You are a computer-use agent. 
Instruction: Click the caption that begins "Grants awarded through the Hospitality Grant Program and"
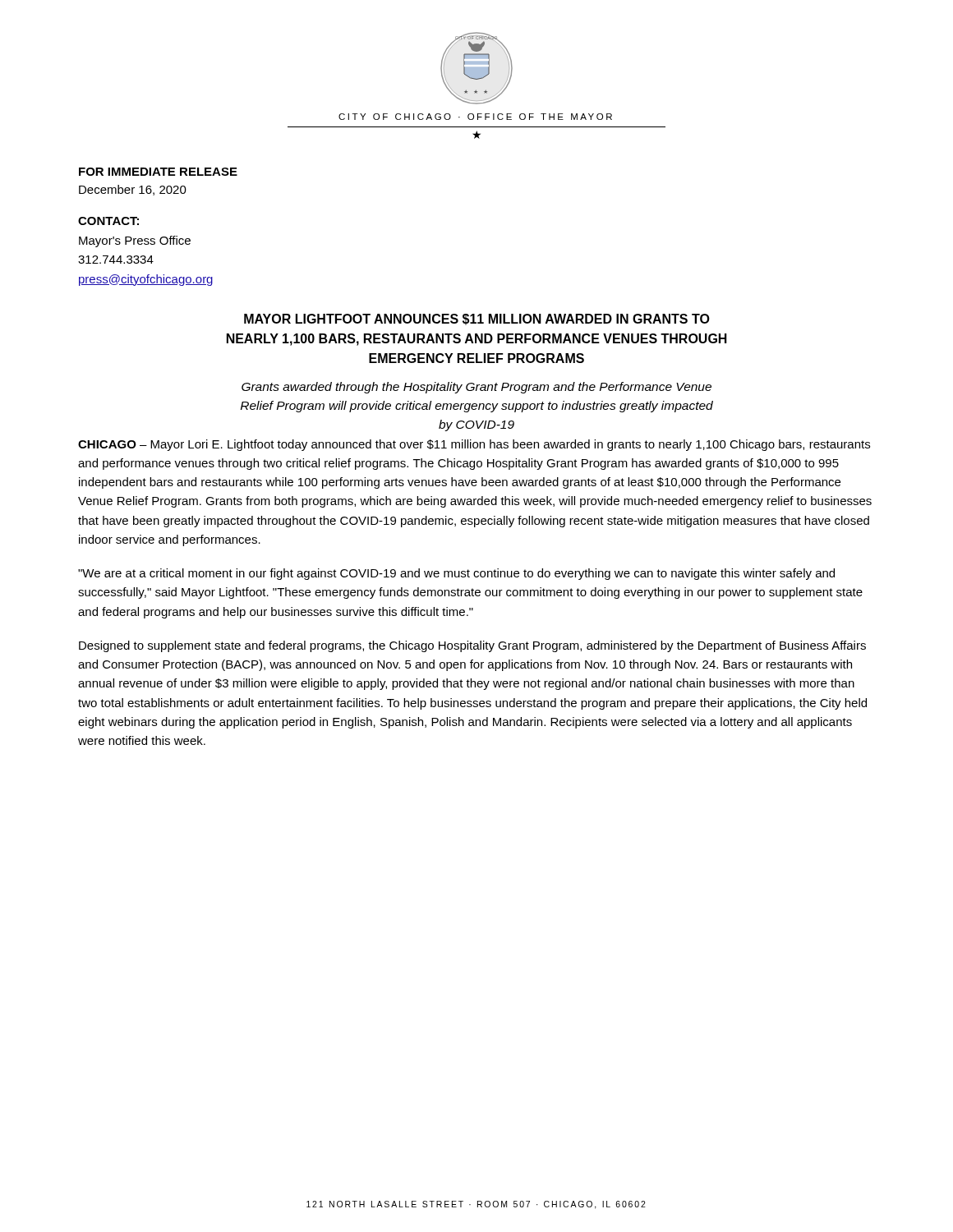click(x=476, y=405)
